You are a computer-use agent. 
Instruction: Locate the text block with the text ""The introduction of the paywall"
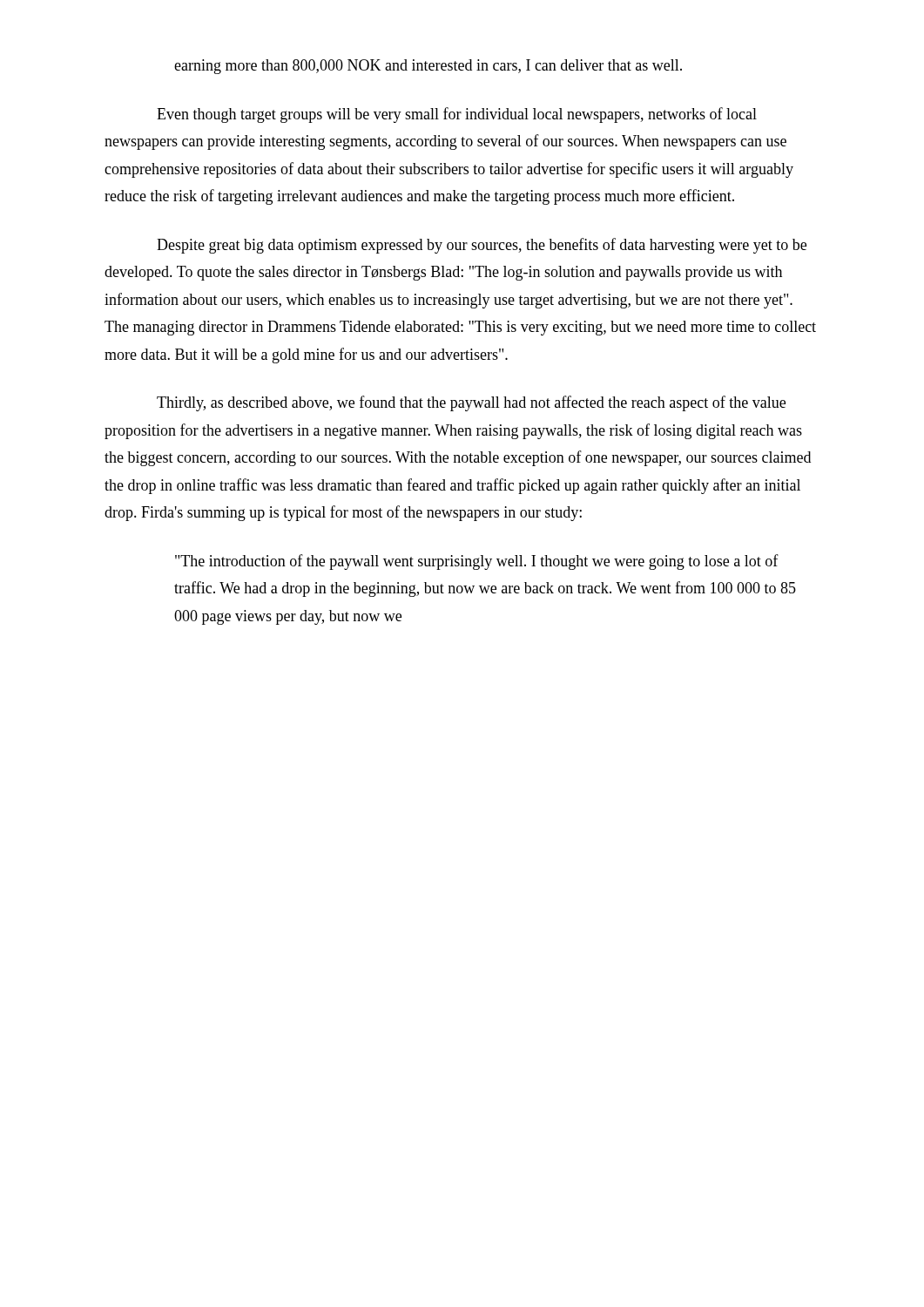pos(462,589)
